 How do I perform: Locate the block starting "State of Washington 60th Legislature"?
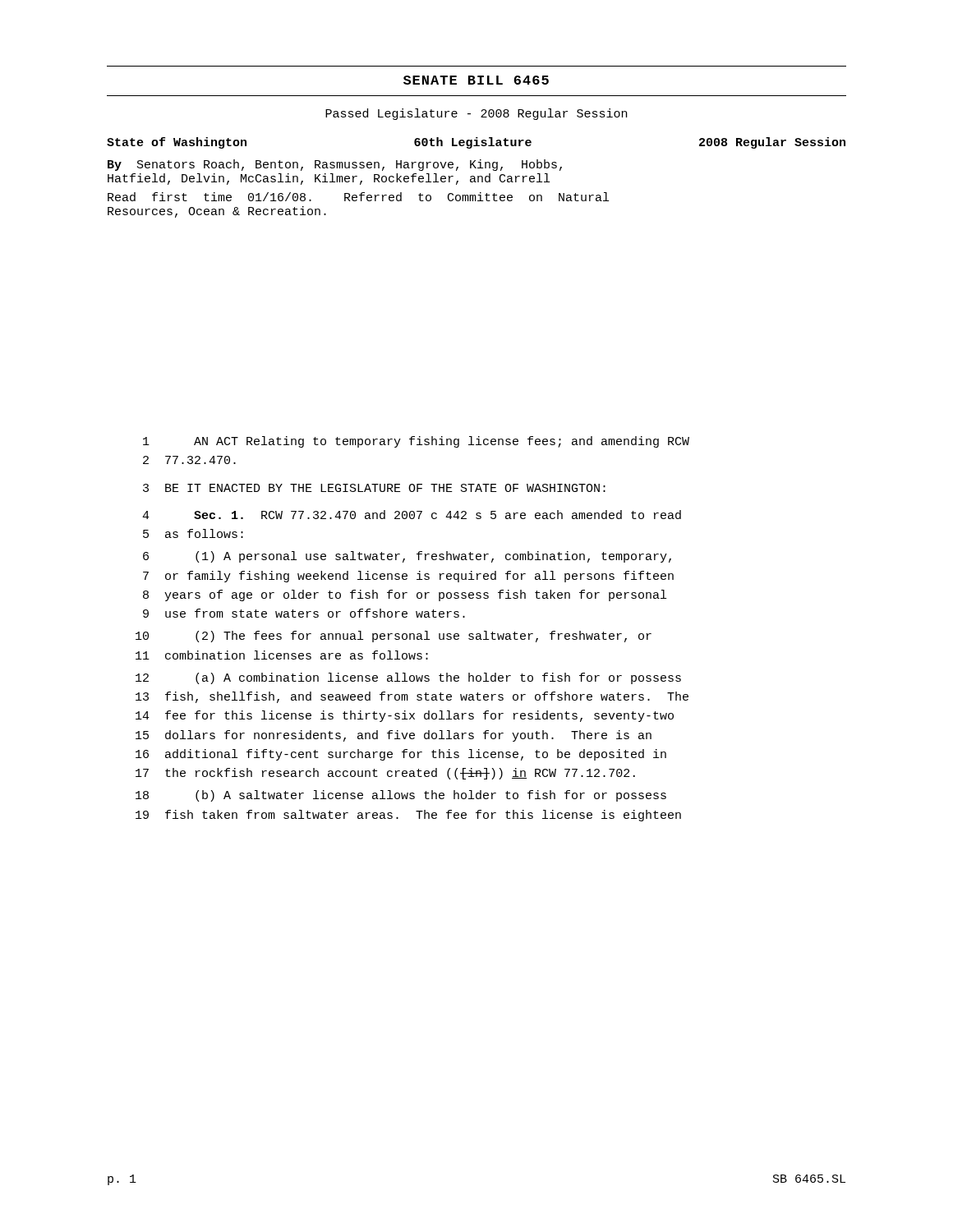(x=476, y=143)
